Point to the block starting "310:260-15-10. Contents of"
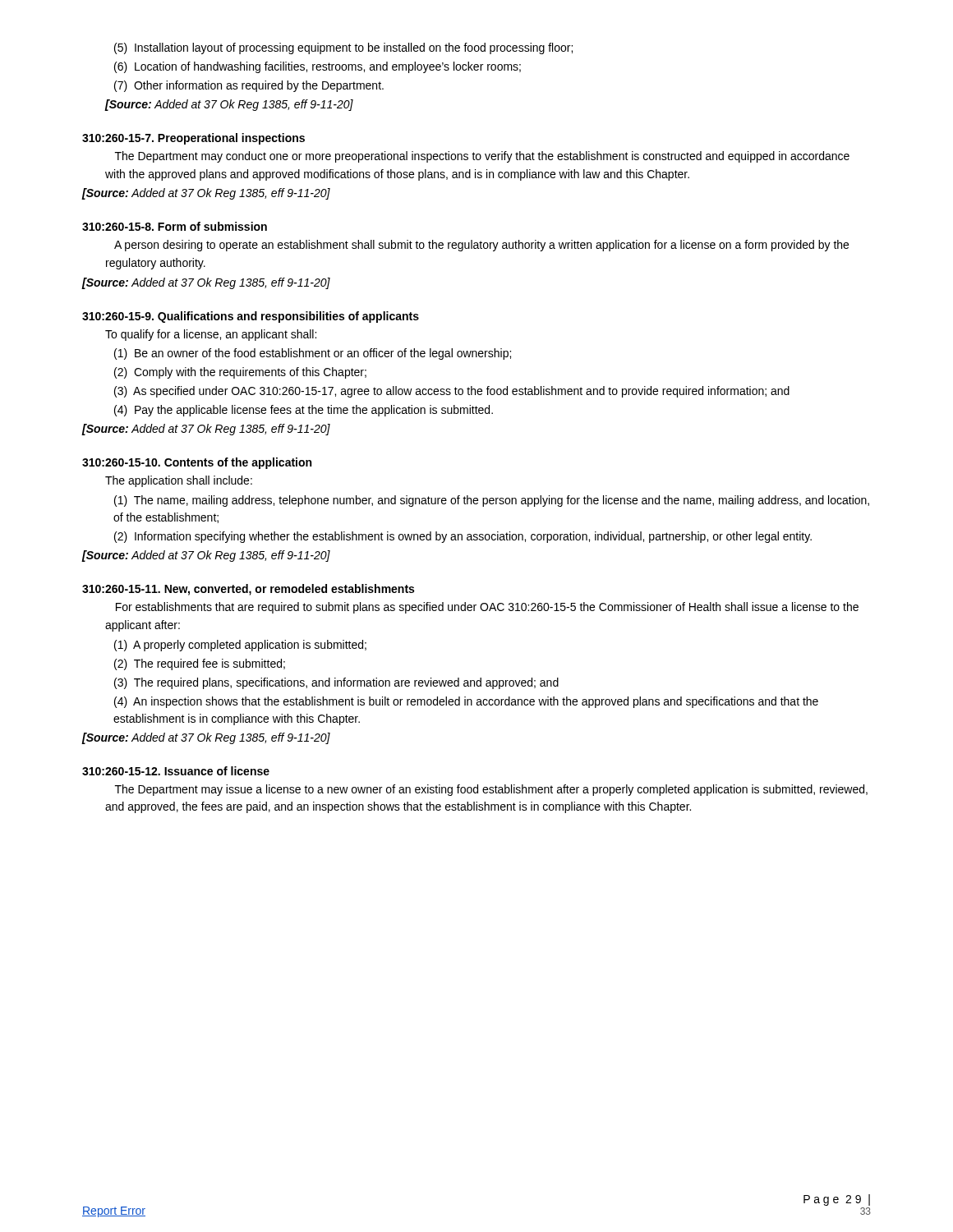The image size is (953, 1232). pos(197,463)
